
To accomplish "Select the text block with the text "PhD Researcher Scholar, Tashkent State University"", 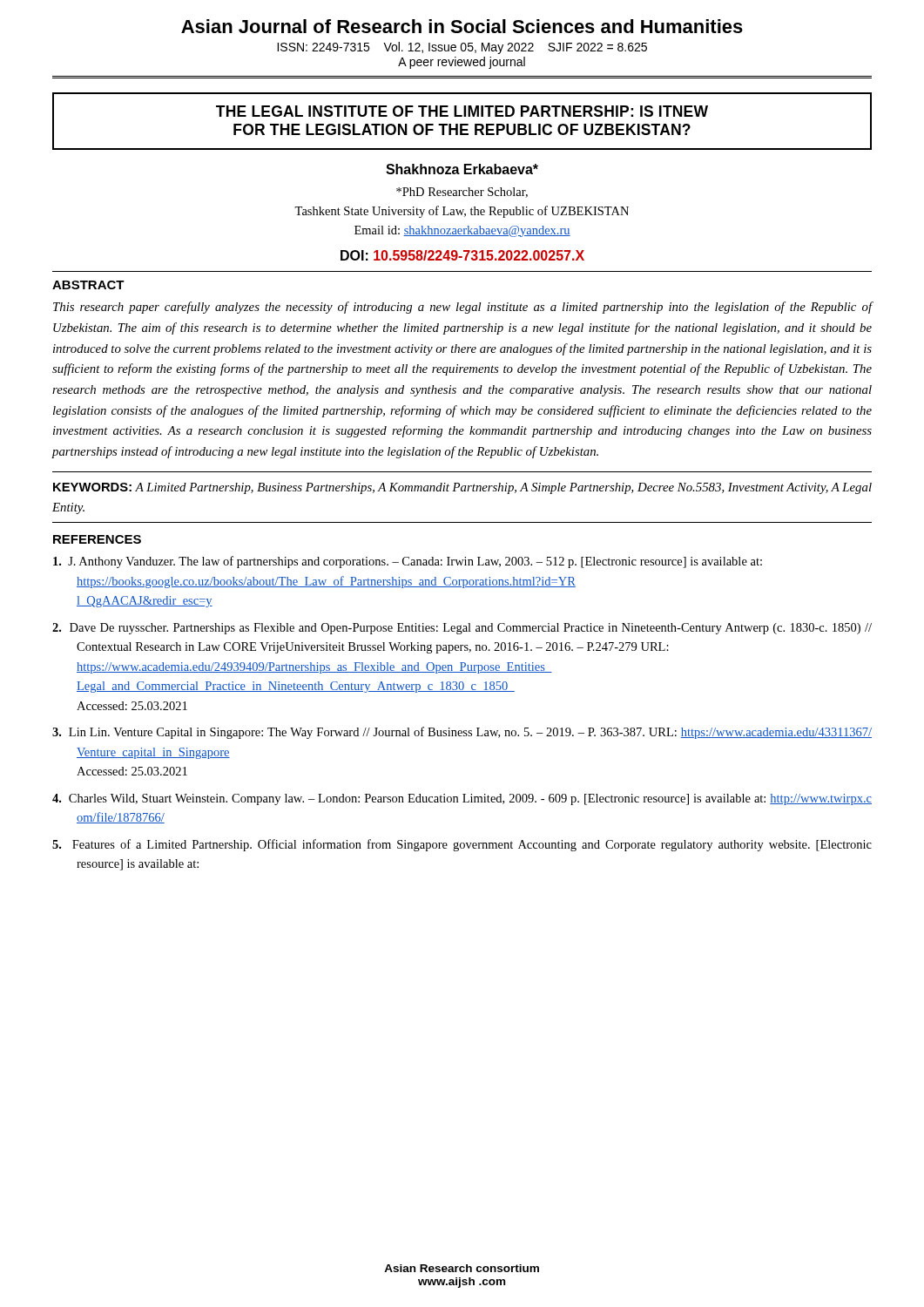I will coord(462,211).
